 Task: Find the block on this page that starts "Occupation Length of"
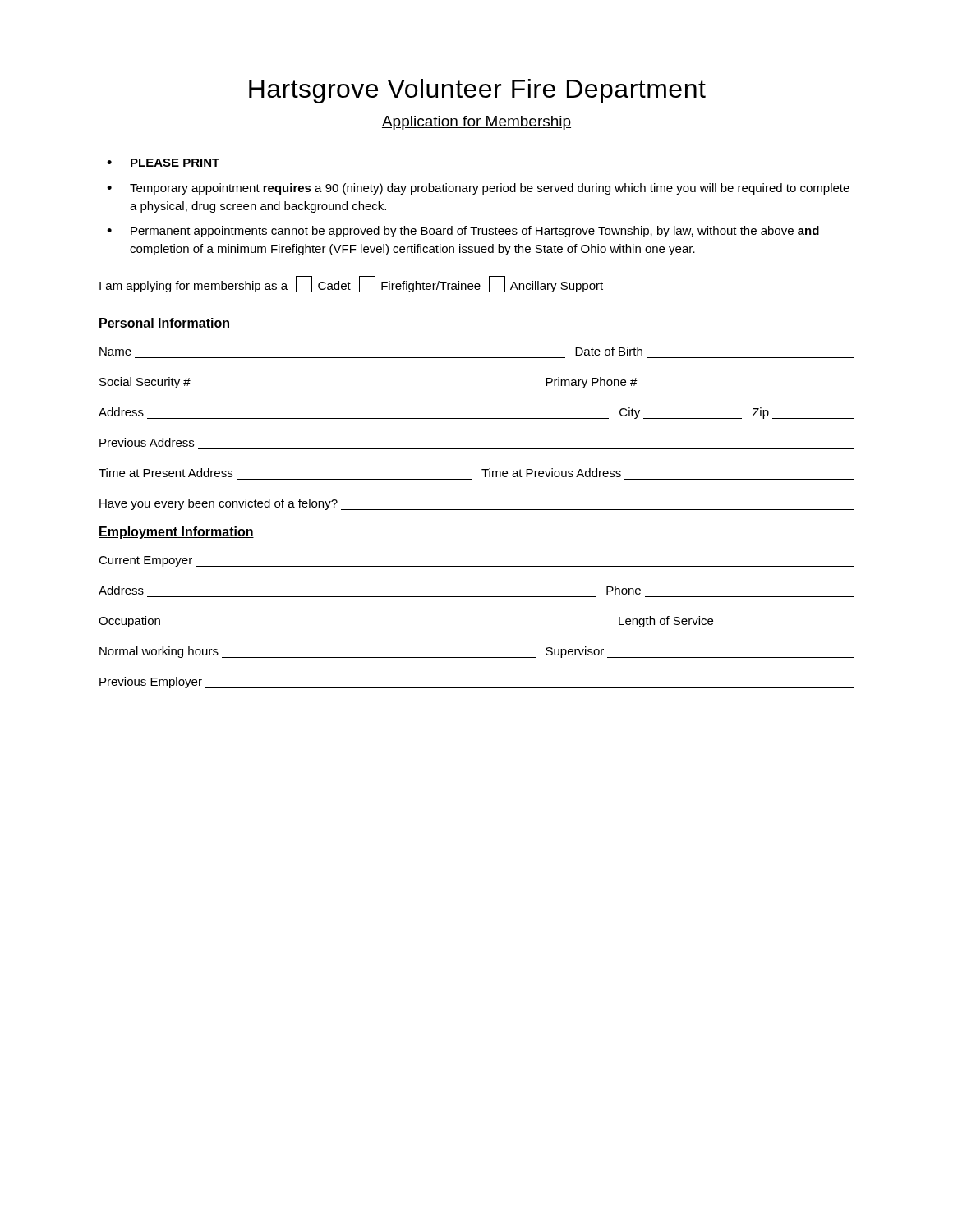pos(476,620)
